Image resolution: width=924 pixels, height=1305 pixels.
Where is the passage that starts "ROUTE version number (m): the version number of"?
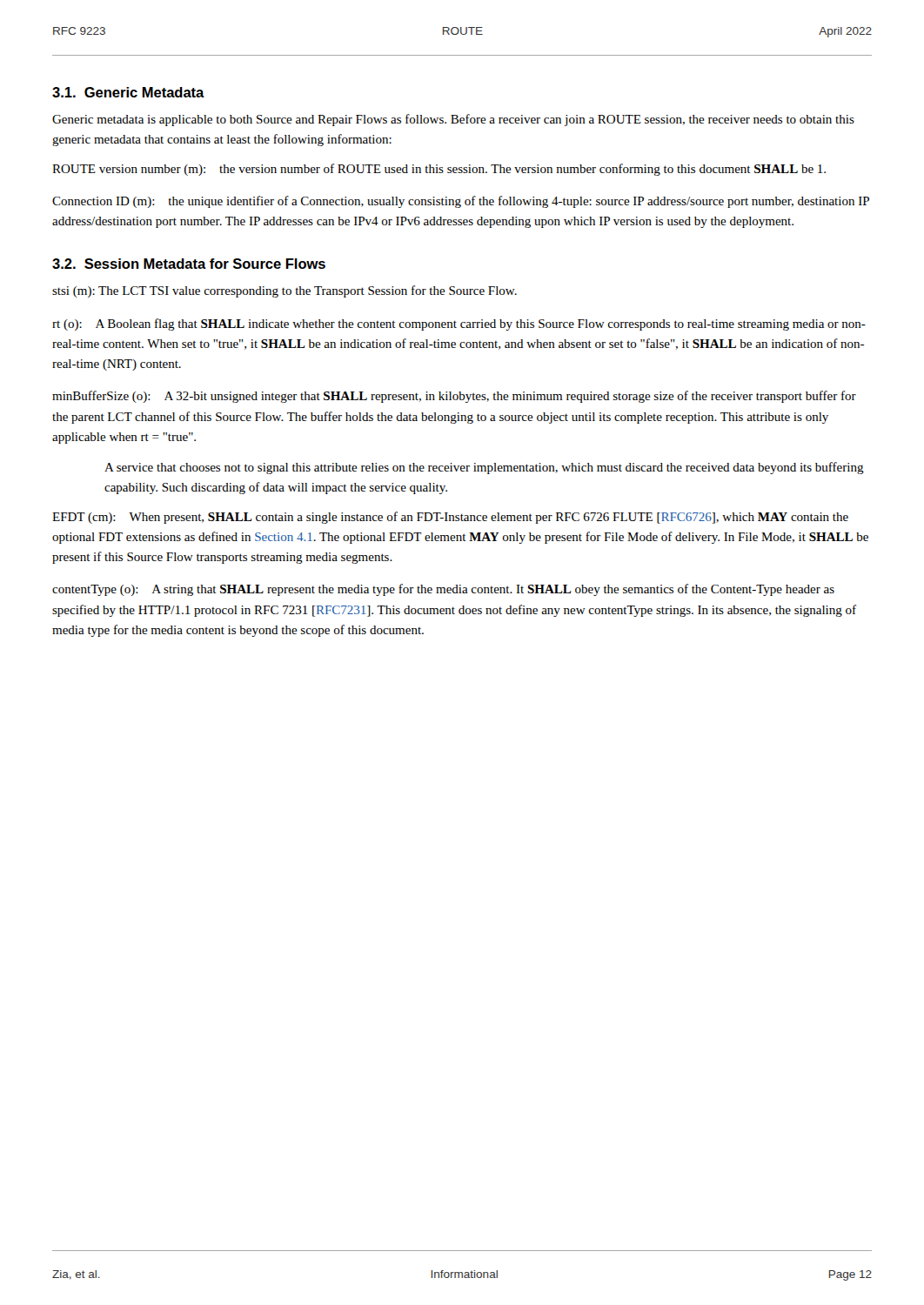coord(439,168)
